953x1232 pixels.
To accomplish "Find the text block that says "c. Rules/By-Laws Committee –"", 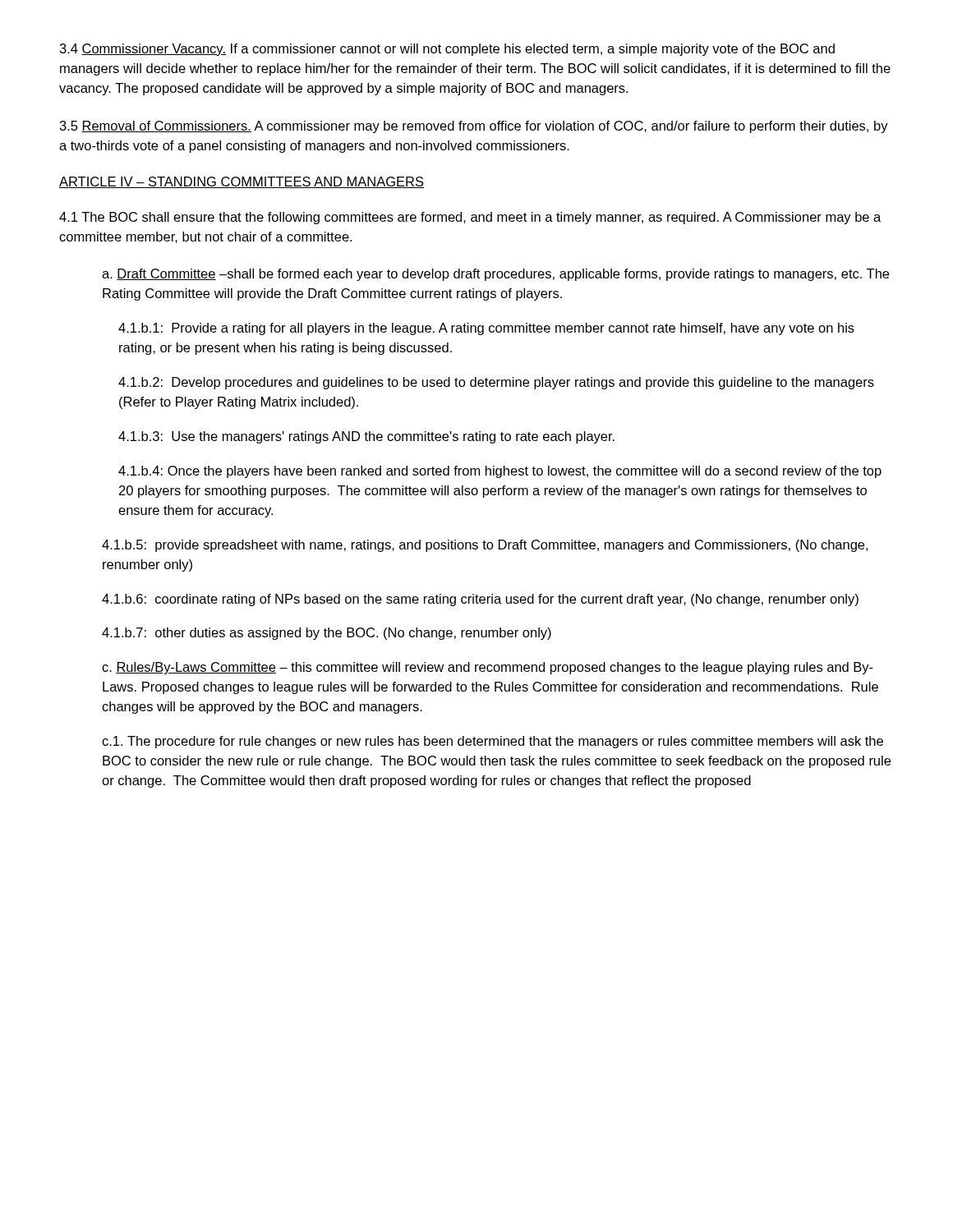I will tap(490, 687).
